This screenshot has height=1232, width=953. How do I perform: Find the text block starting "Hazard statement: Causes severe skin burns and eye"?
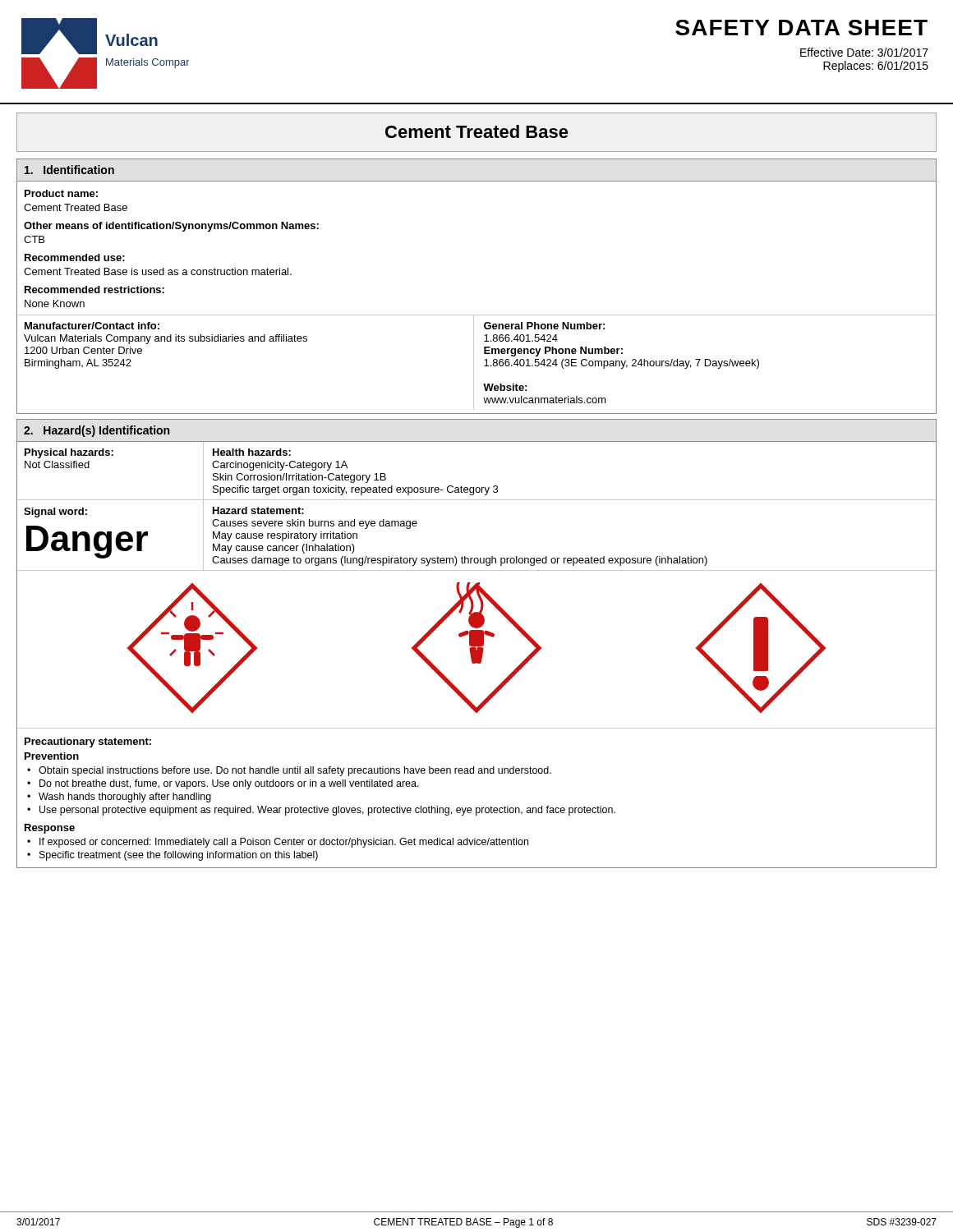tap(258, 510)
